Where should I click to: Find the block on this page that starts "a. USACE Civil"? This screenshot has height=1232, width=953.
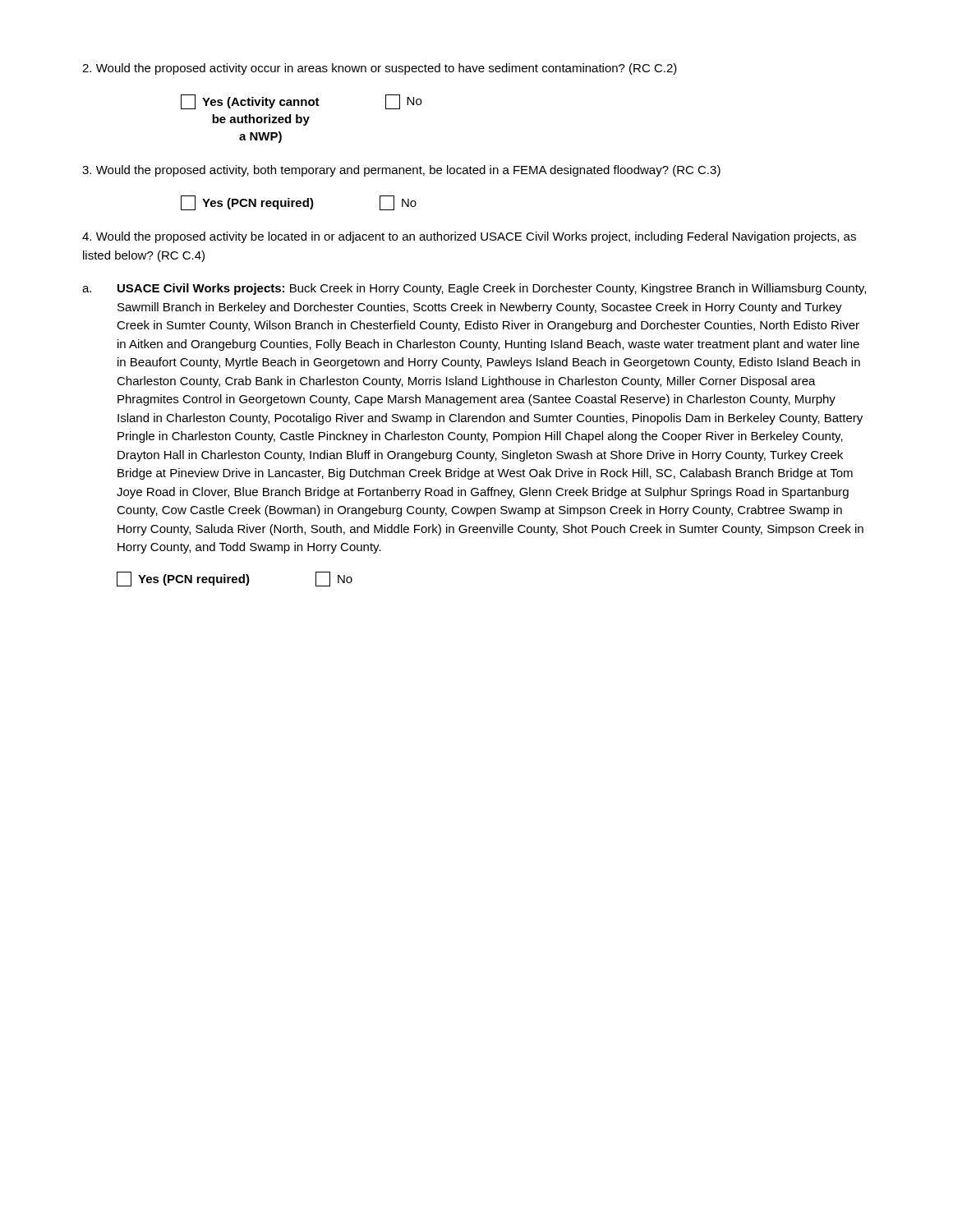(476, 418)
